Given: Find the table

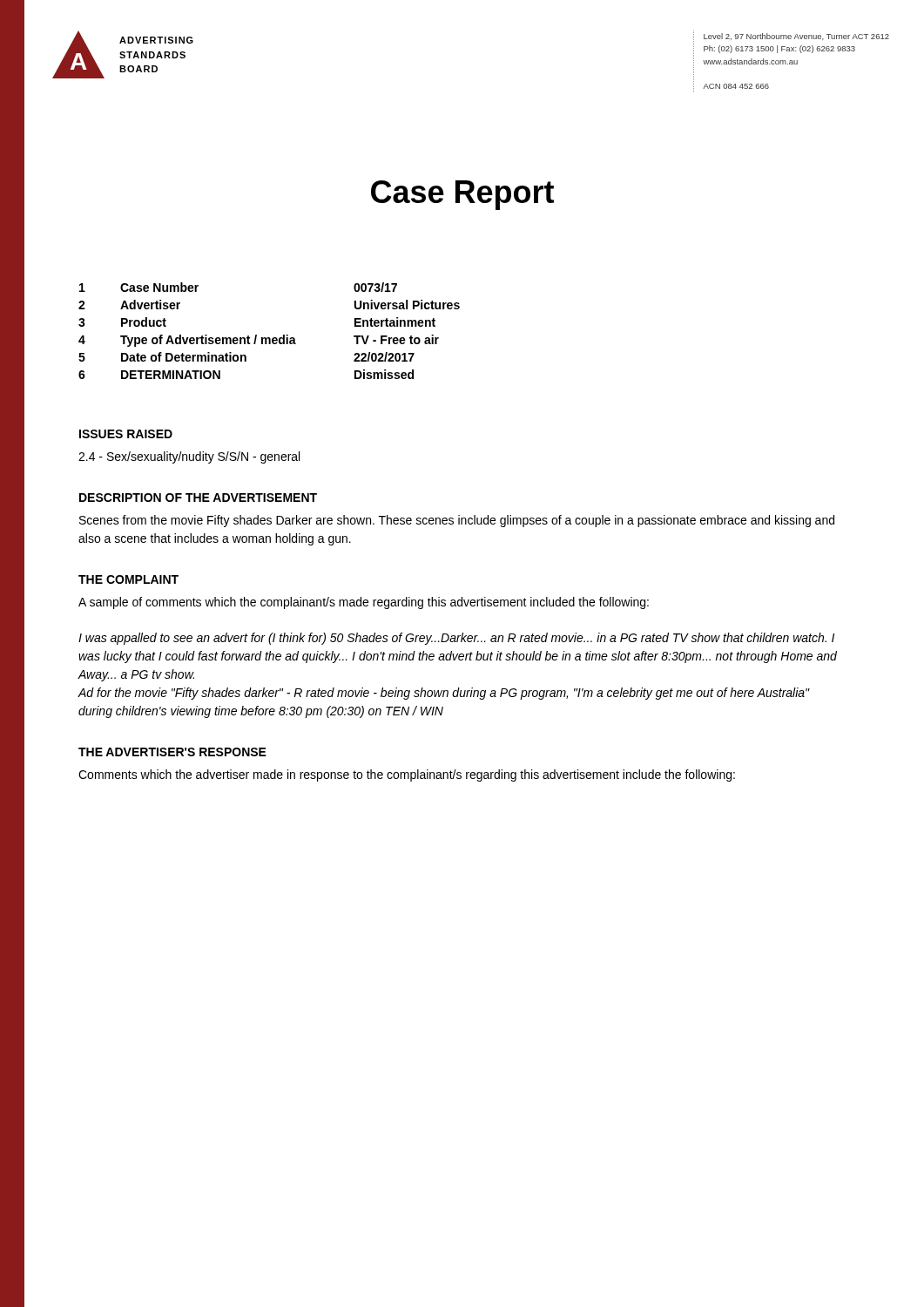Looking at the screenshot, I should pos(462,331).
